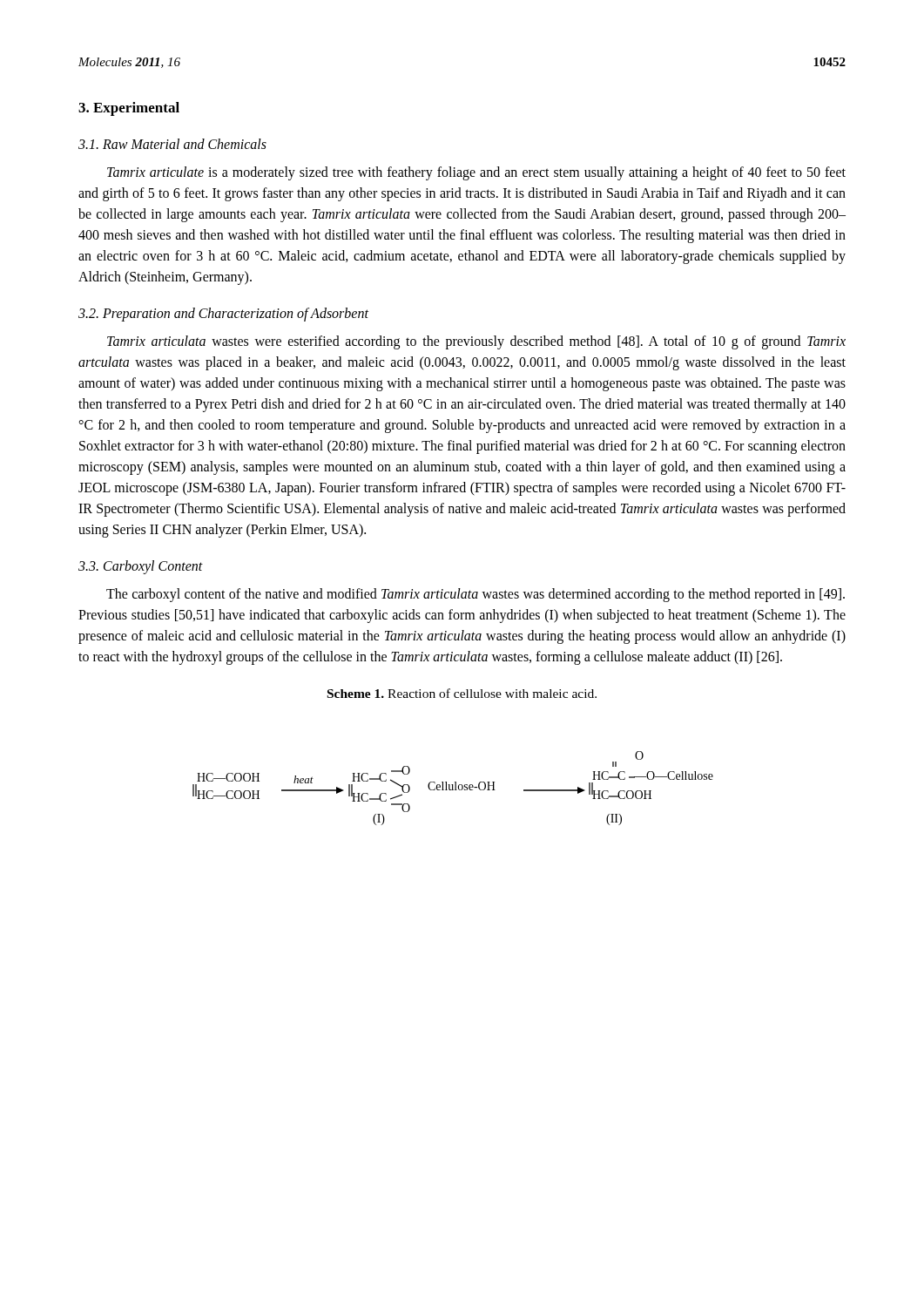Screen dimensions: 1307x924
Task: Find the text block that says "Tamrix articulata wastes were esterified according to"
Action: tap(462, 436)
